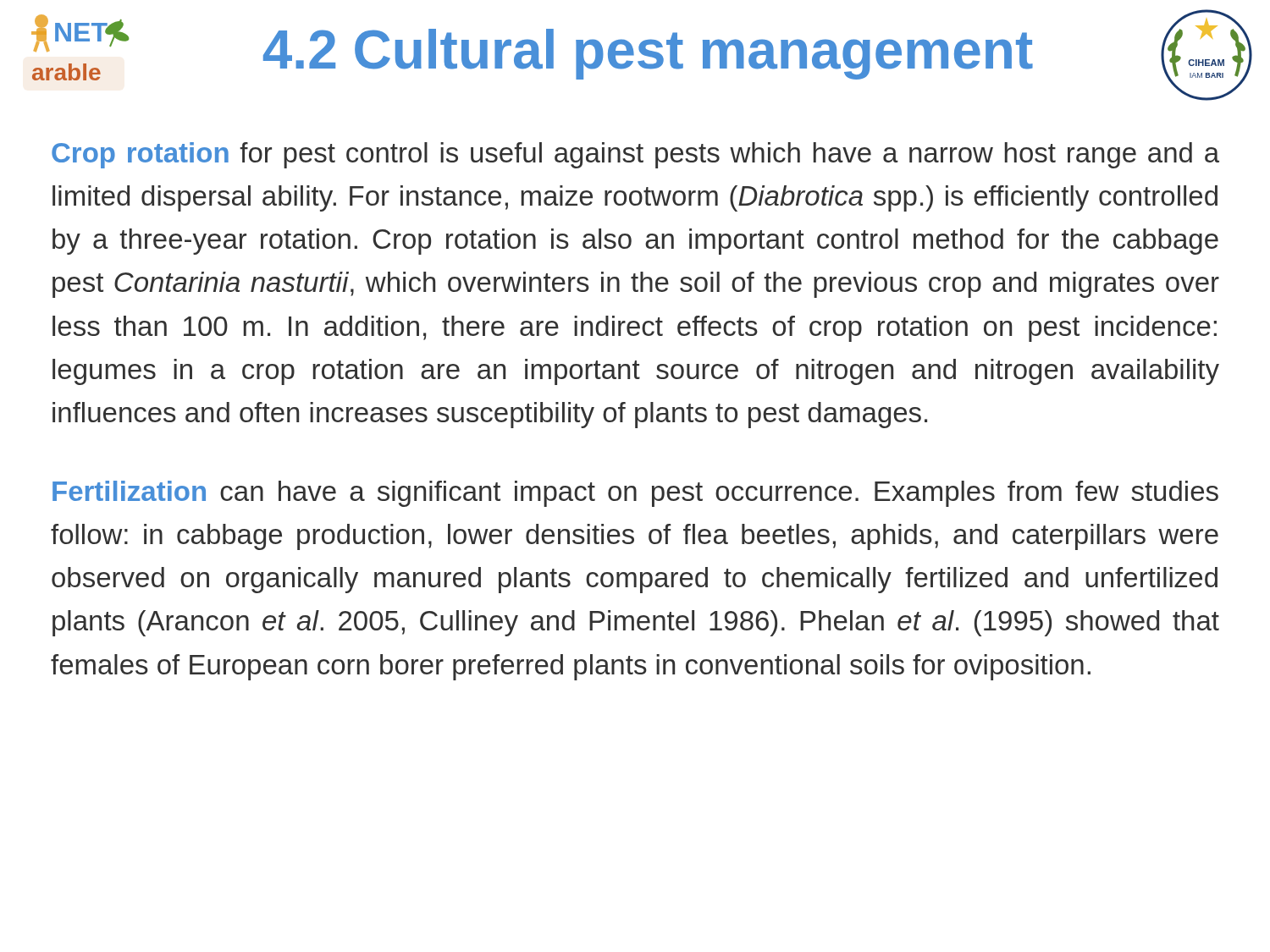Click the title
Screen dimensions: 952x1270
pyautogui.click(x=648, y=50)
